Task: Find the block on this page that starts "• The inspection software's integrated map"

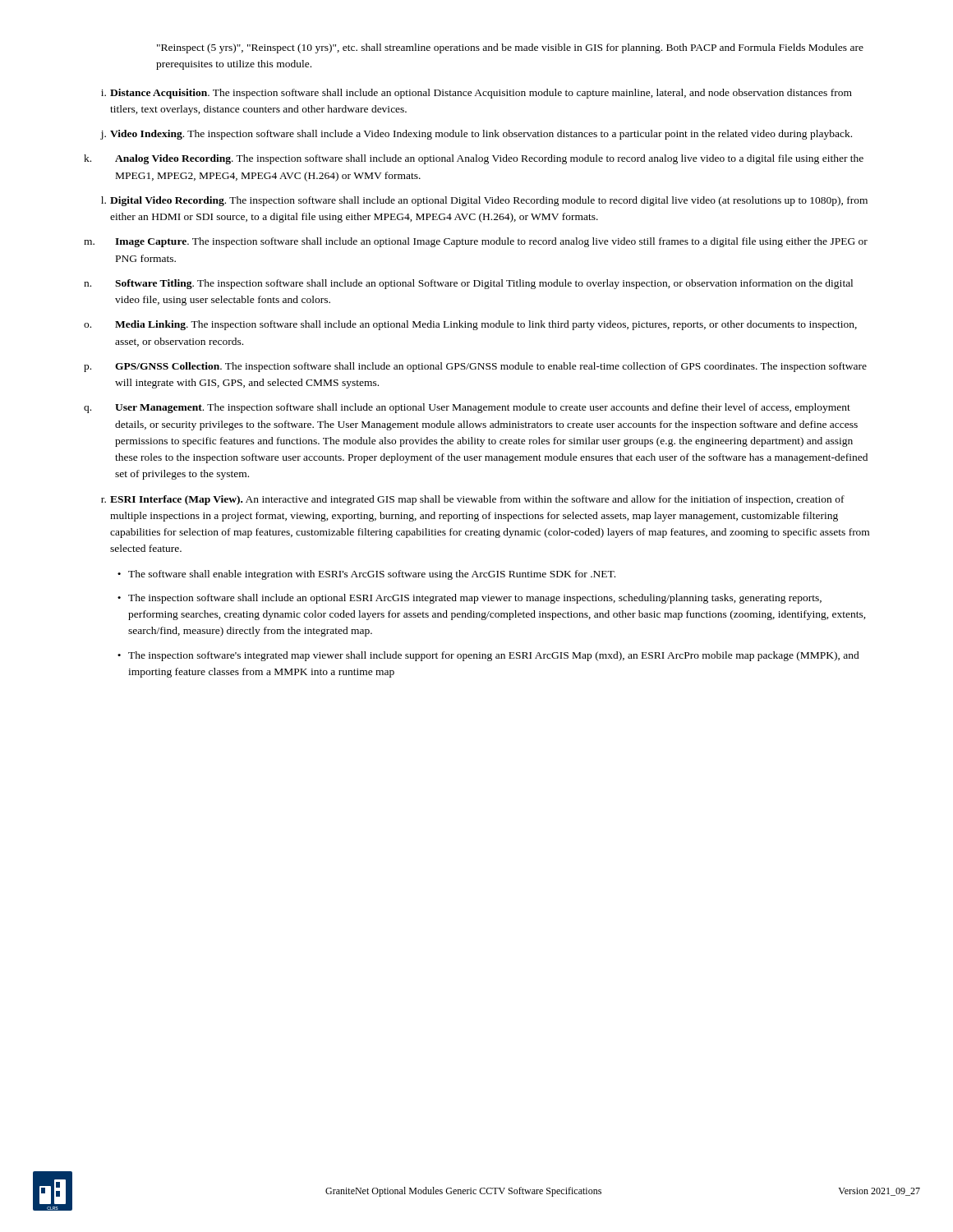Action: [490, 663]
